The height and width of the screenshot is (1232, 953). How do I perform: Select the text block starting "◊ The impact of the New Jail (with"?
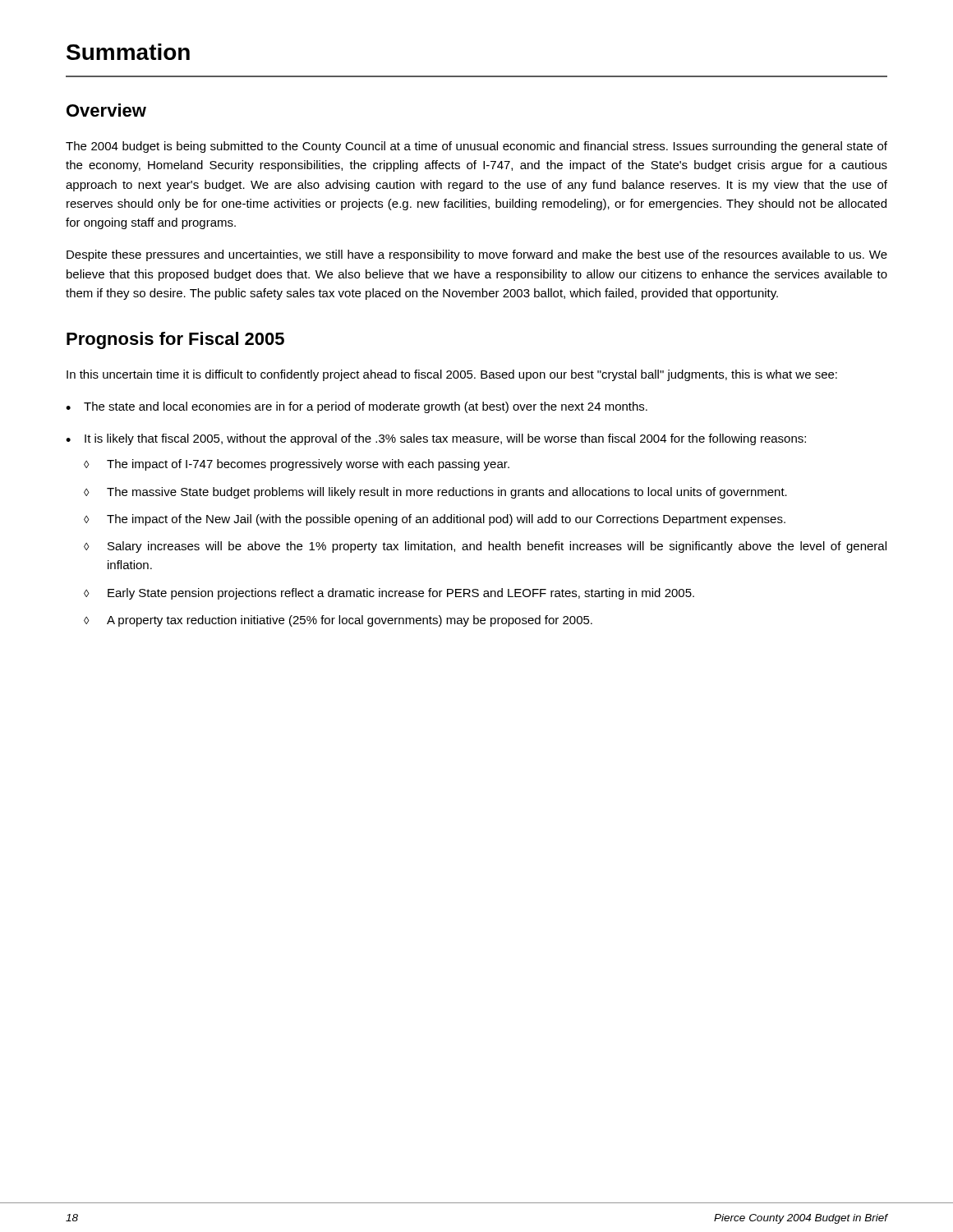tap(486, 519)
